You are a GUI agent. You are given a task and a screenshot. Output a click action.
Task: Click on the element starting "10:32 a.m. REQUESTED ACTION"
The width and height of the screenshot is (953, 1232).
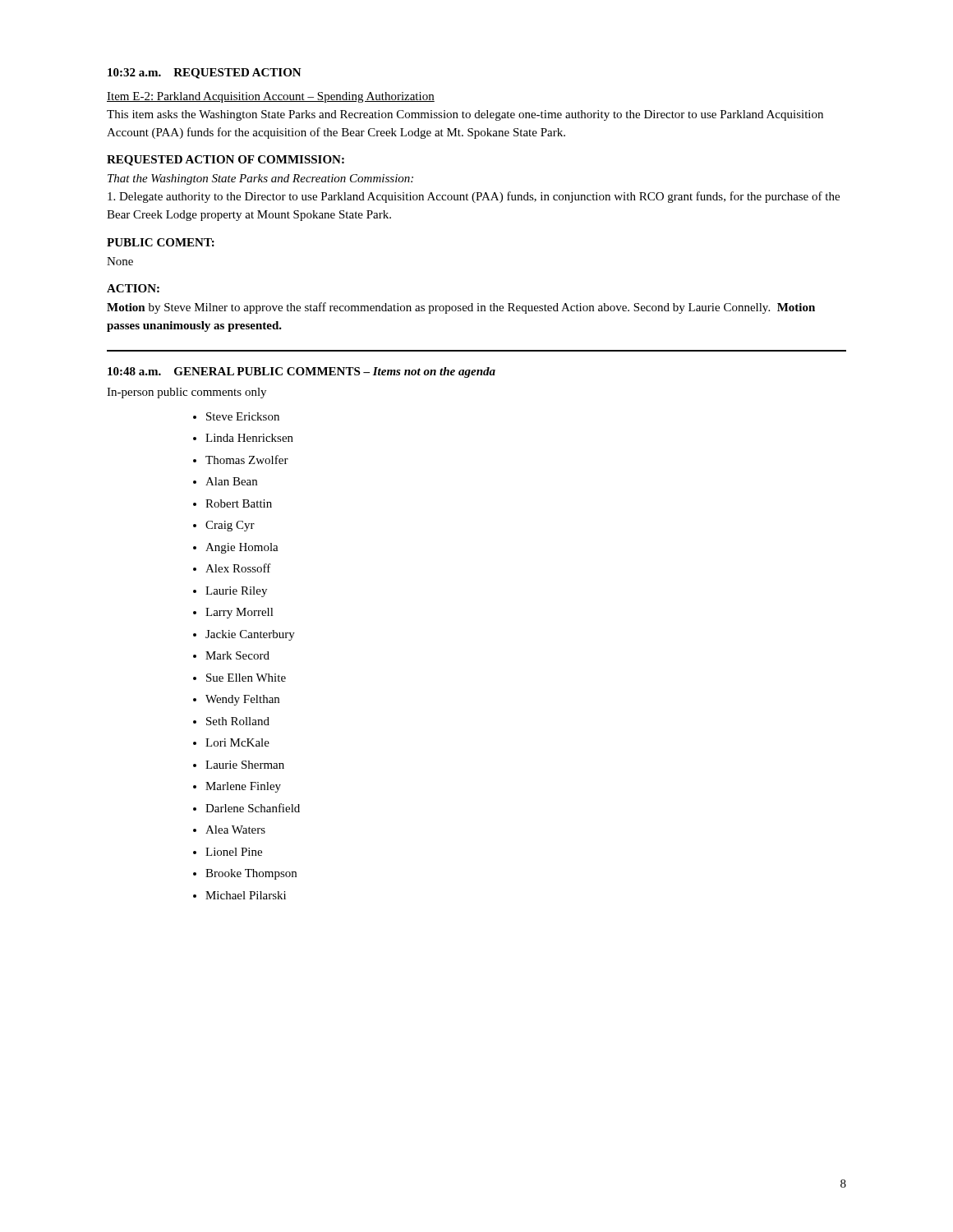tap(204, 72)
